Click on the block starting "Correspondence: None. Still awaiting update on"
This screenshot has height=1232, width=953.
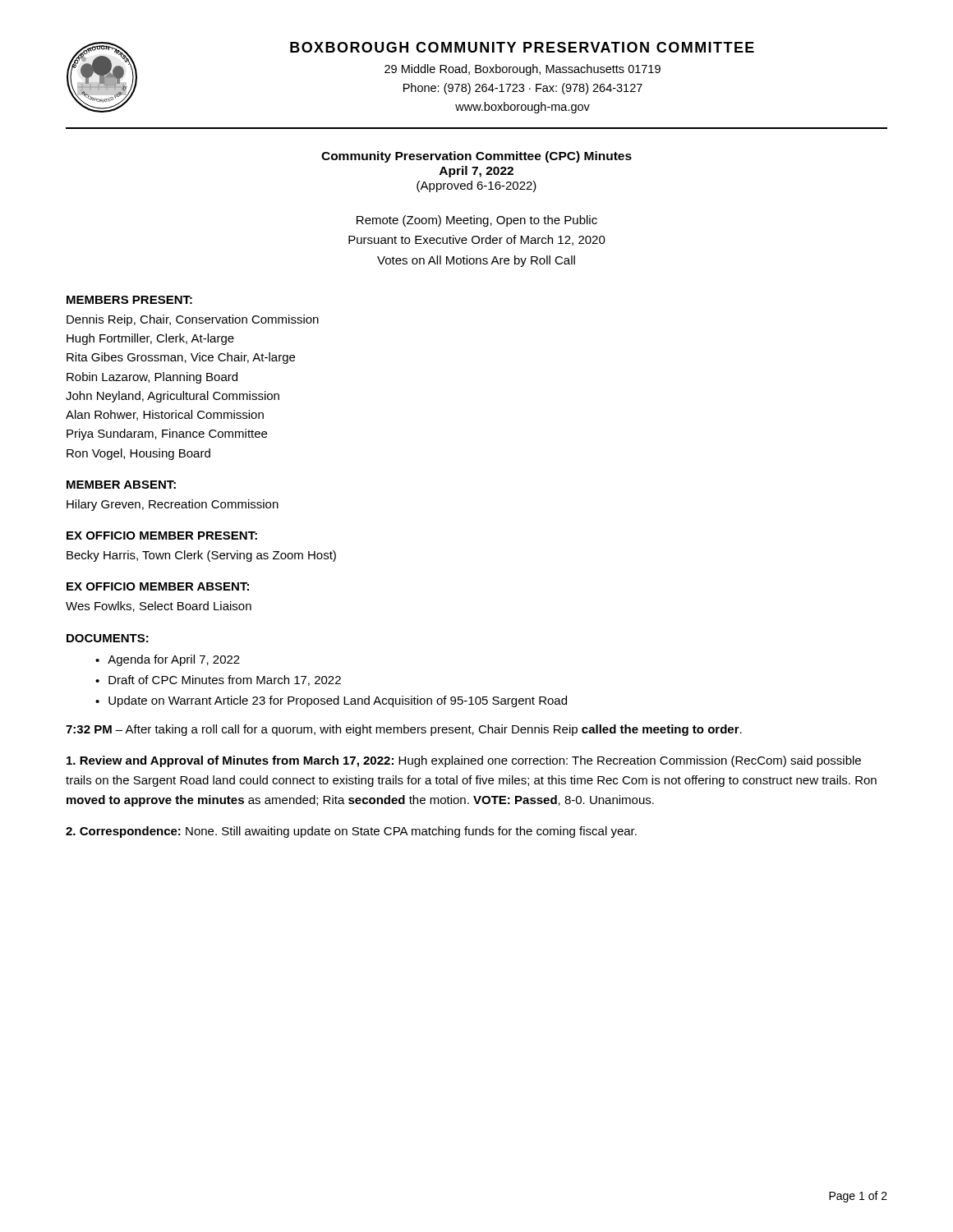(x=352, y=830)
